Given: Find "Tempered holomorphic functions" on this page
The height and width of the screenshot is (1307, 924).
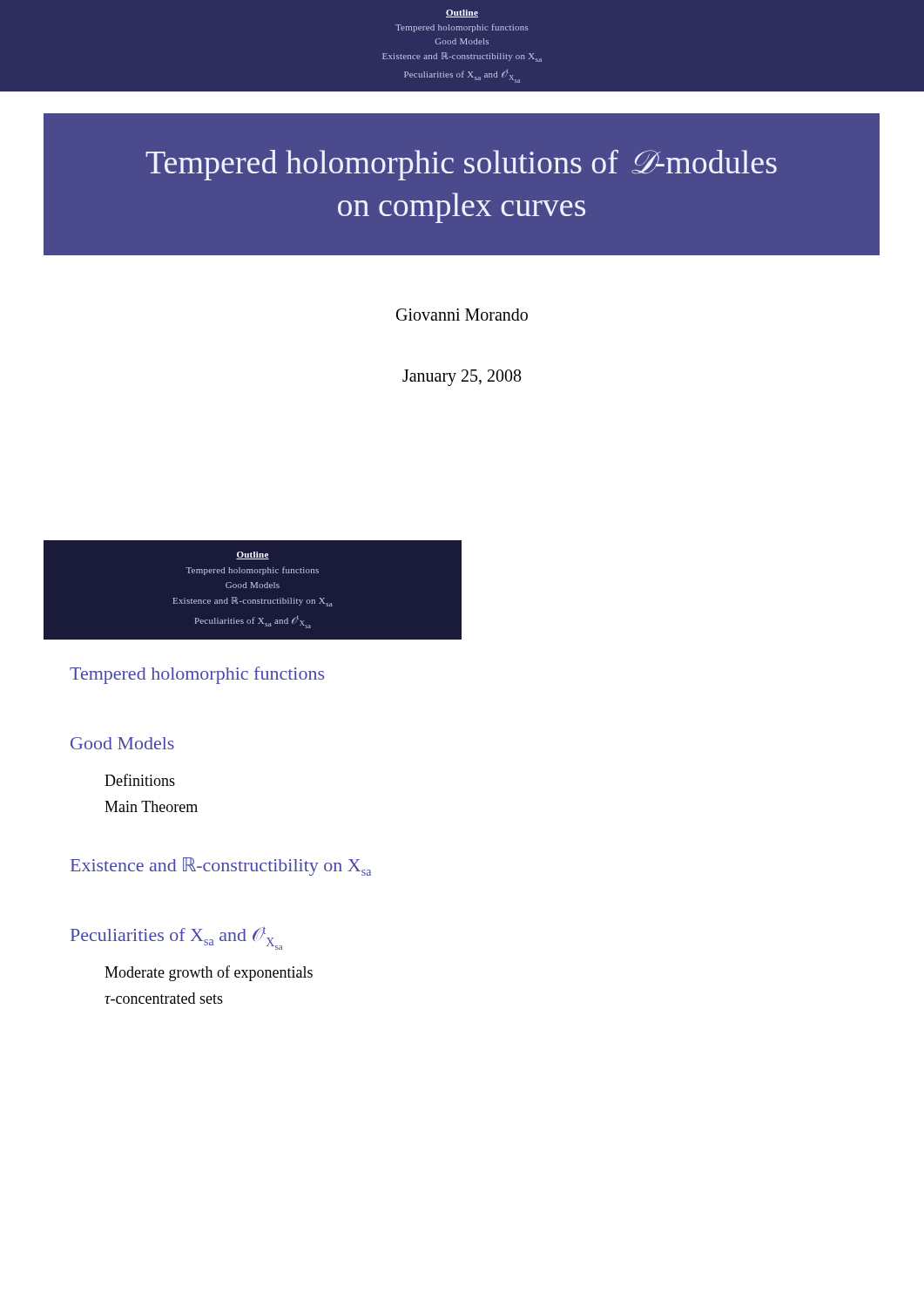Looking at the screenshot, I should point(197,673).
